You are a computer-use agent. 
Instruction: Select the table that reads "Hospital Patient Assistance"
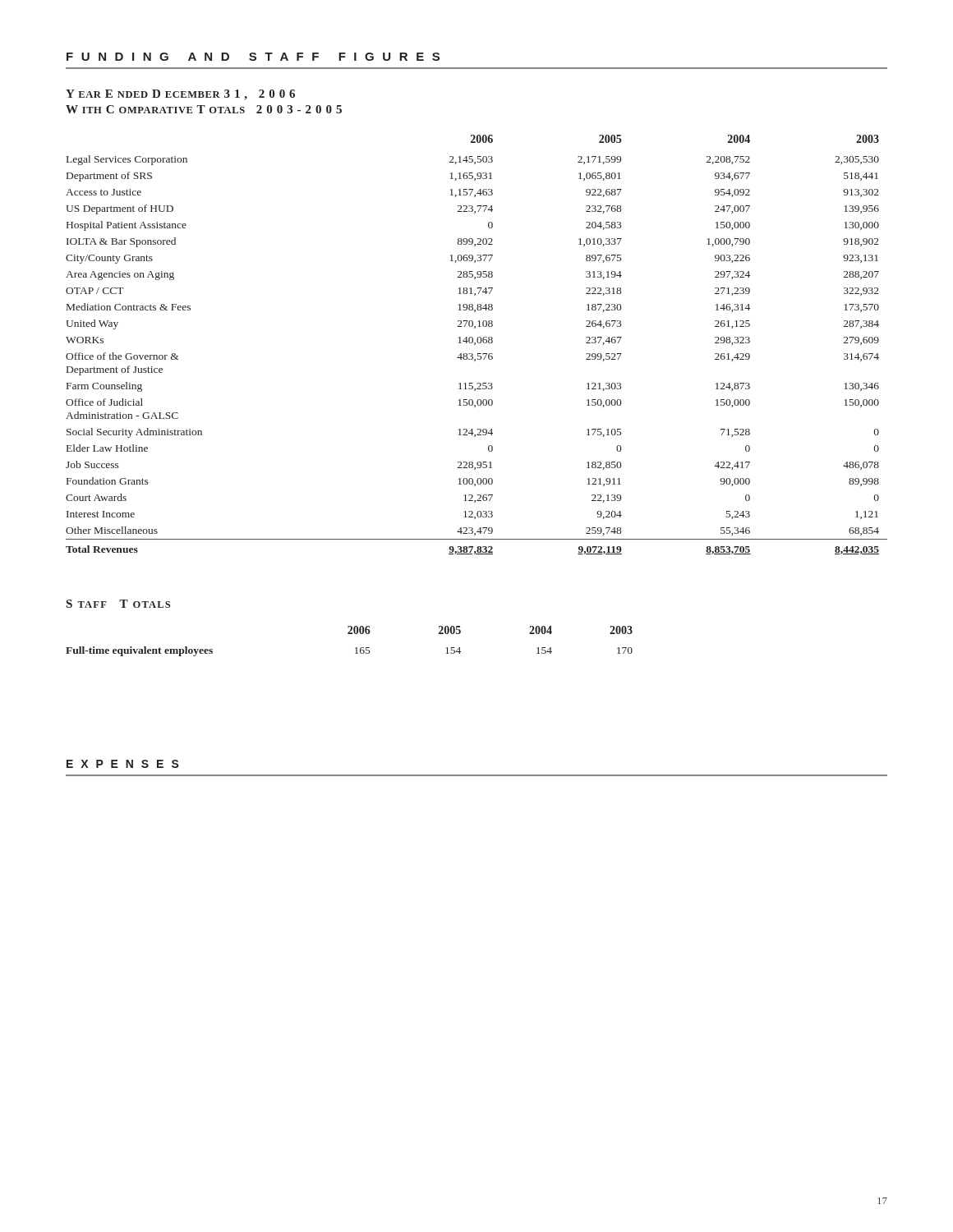pos(476,345)
